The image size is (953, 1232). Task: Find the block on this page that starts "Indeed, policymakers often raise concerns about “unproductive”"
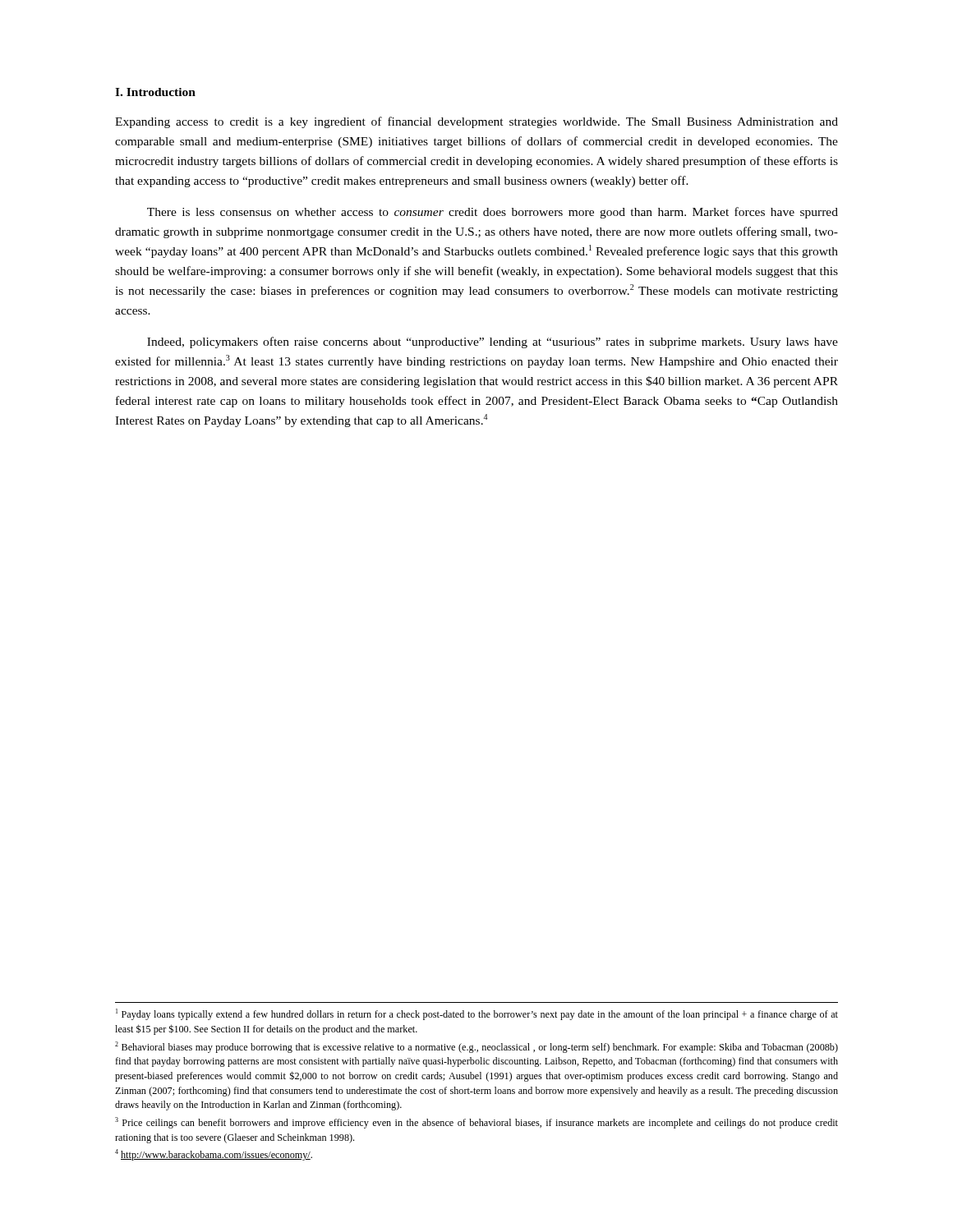(476, 381)
